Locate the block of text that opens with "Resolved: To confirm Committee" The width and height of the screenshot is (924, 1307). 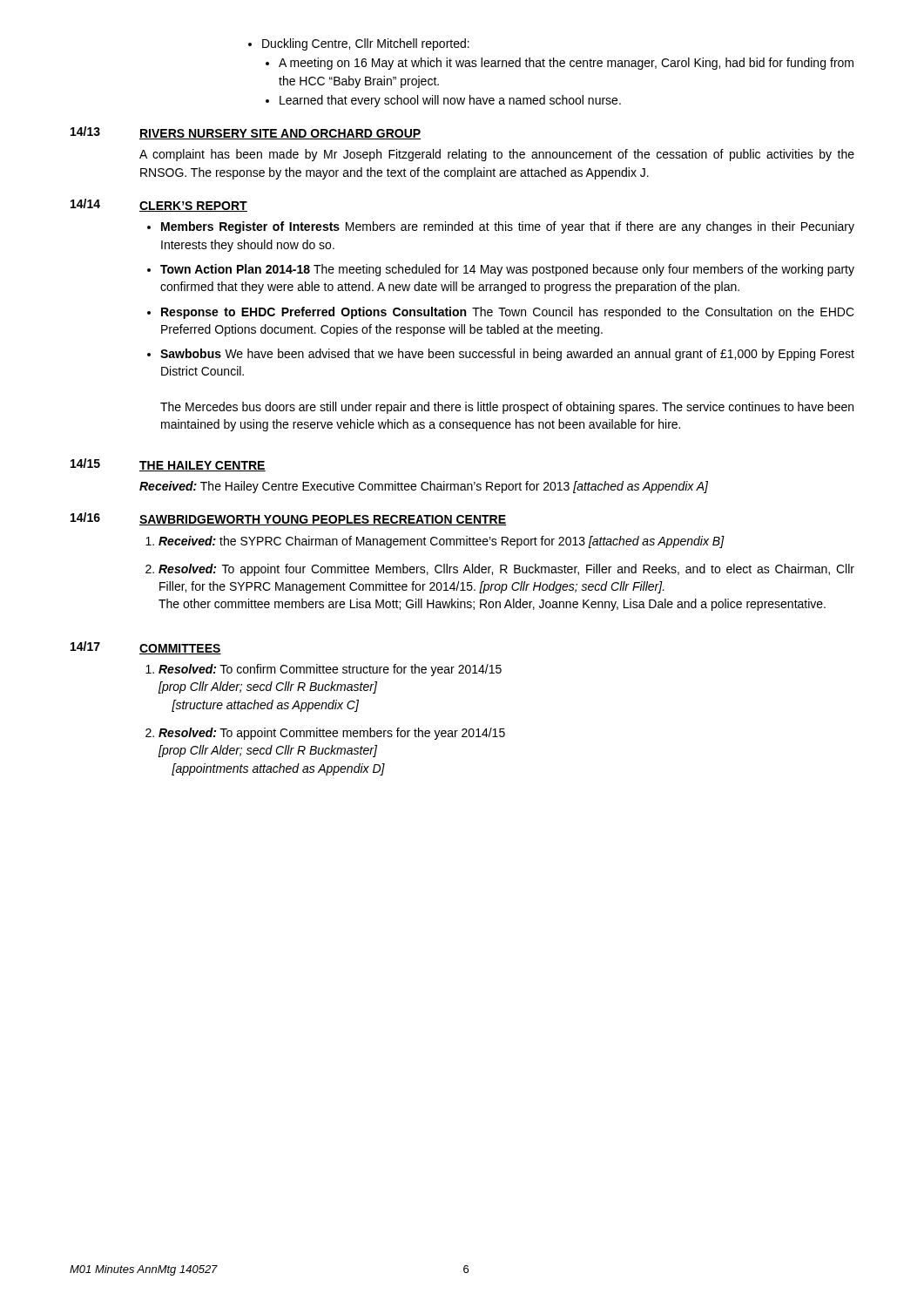[x=330, y=687]
